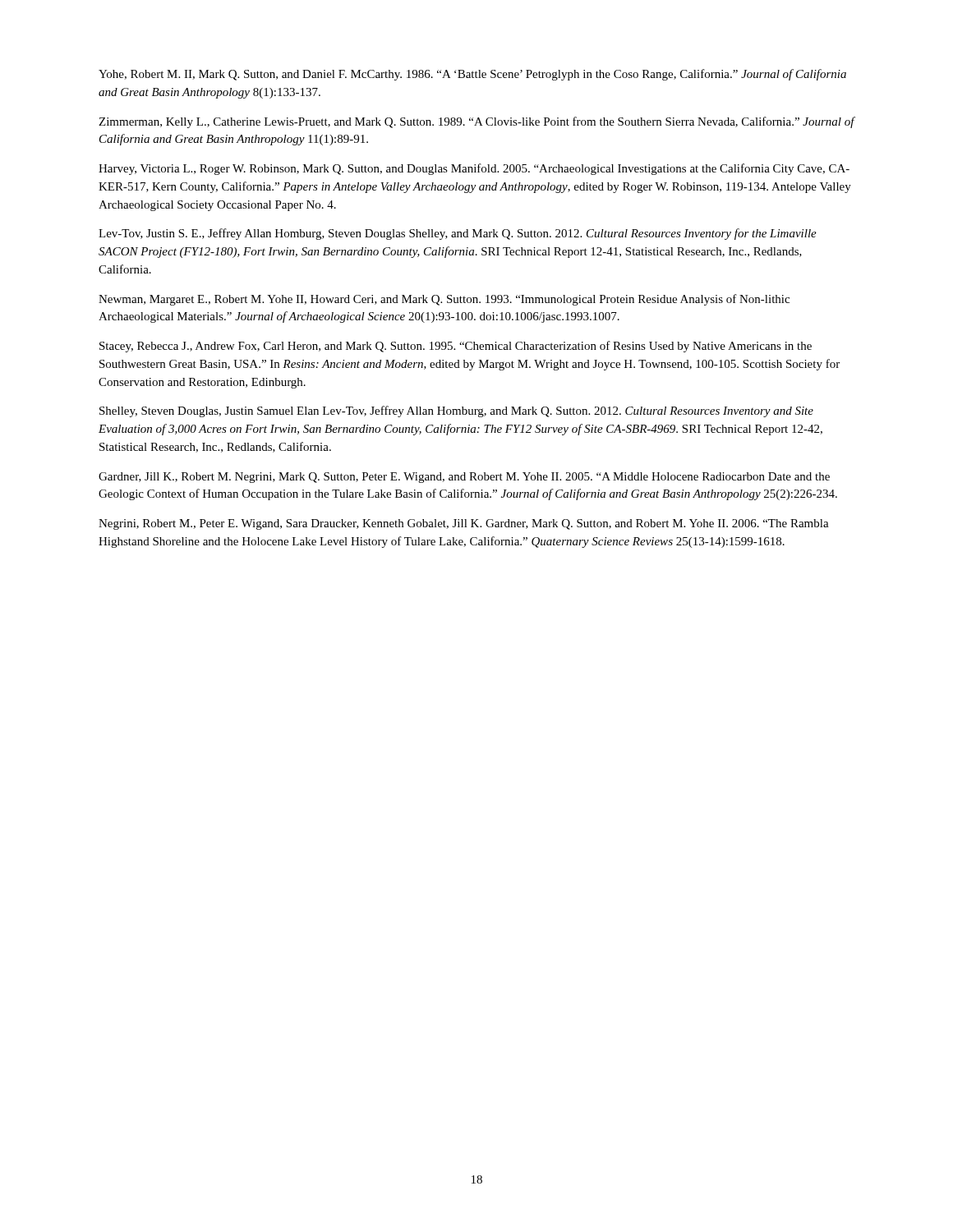Find the region starting "Harvey, Victoria L., Roger W. Robinson,"
The height and width of the screenshot is (1232, 953).
[475, 186]
